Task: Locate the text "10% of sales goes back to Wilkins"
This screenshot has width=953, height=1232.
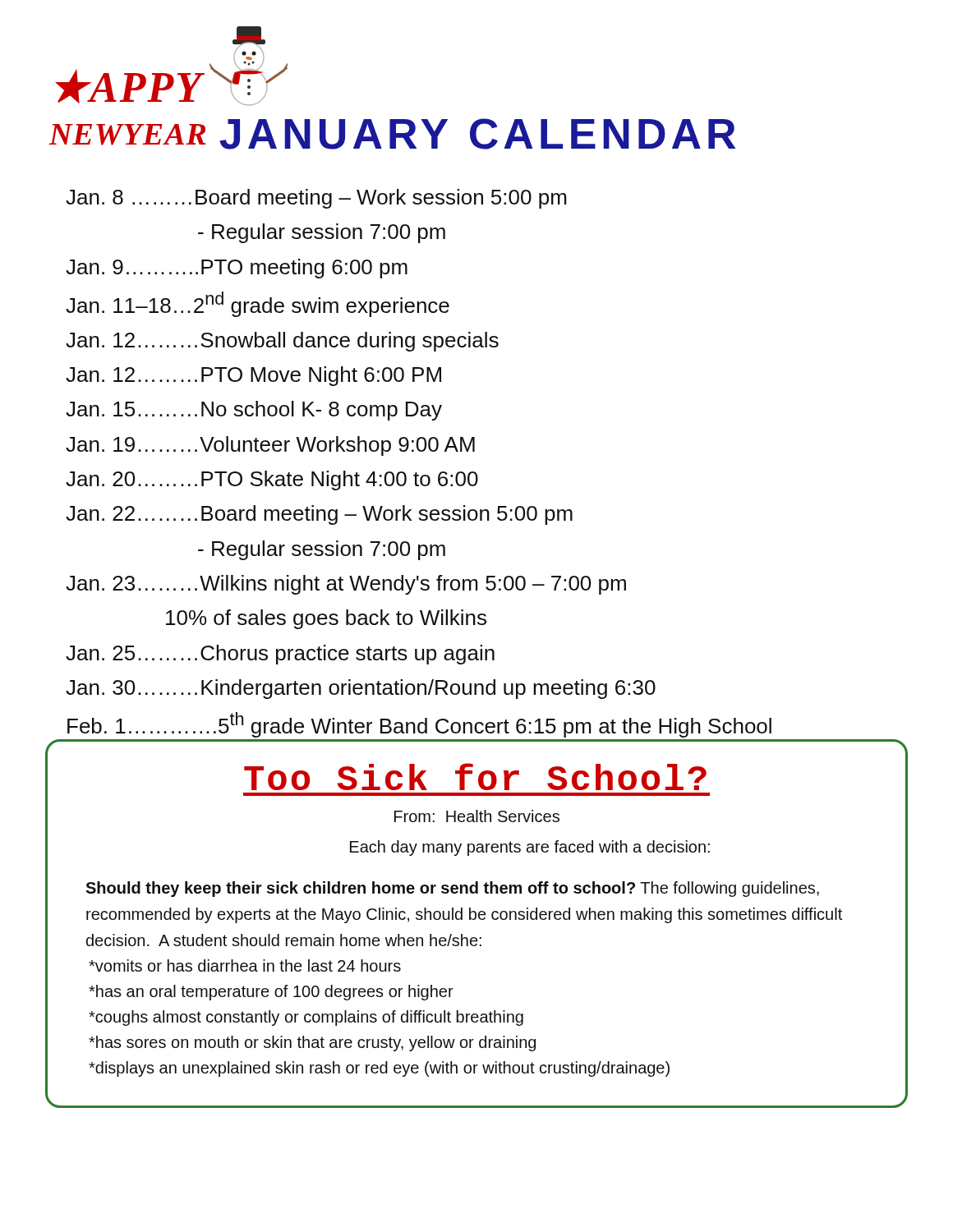Action: (x=326, y=618)
